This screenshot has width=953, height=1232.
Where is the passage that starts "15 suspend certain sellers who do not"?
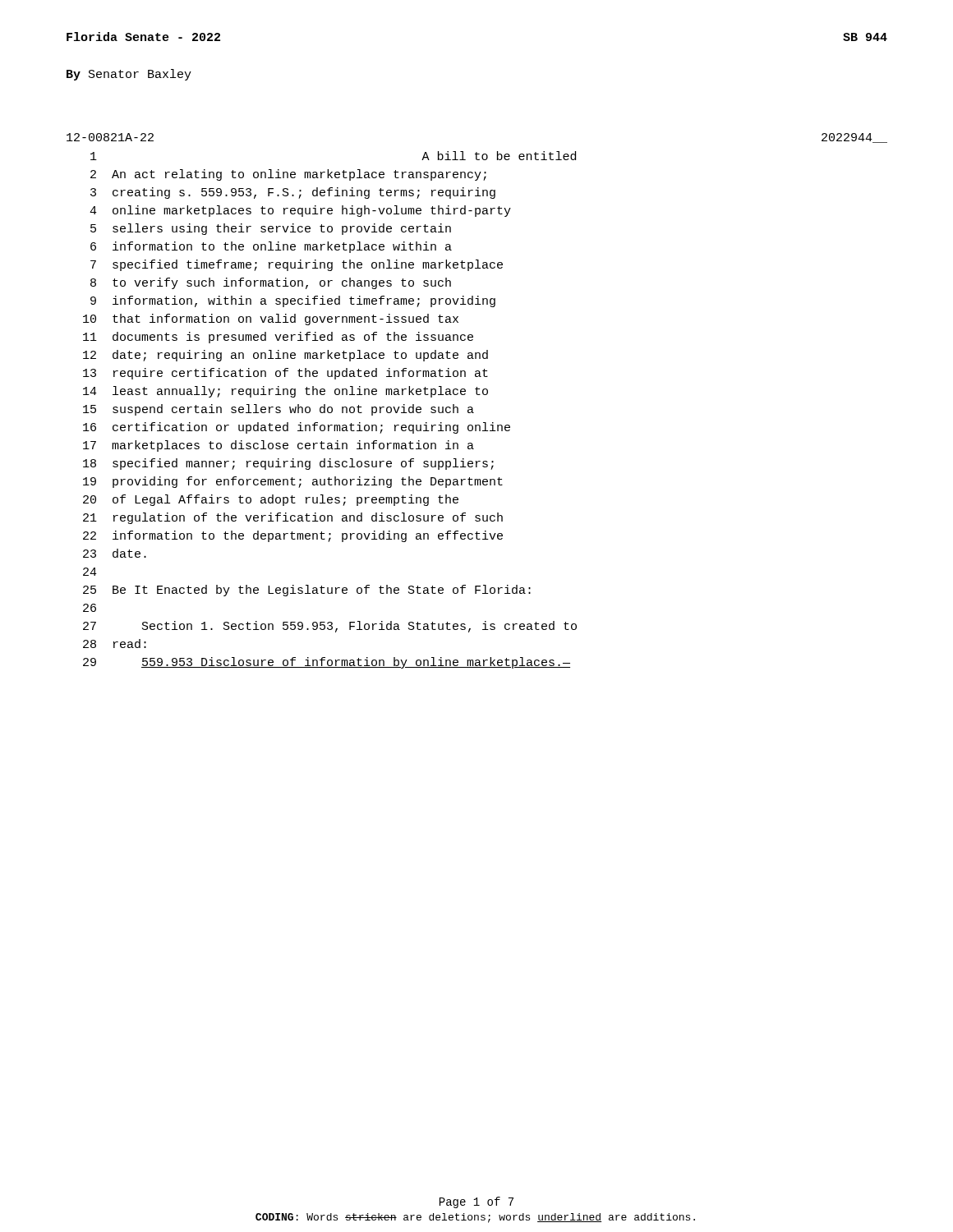click(476, 410)
